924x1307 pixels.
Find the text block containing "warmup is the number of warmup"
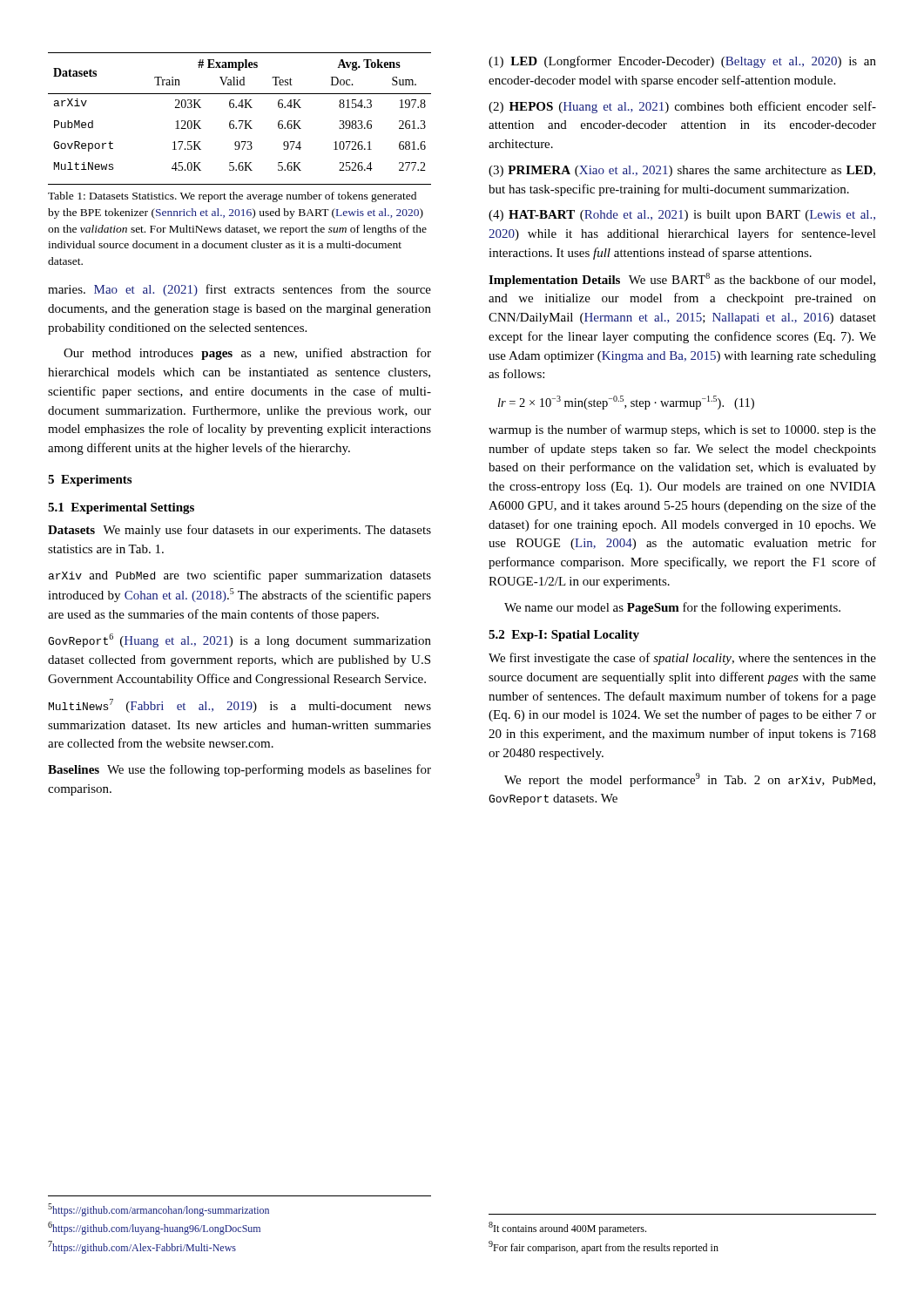(682, 506)
